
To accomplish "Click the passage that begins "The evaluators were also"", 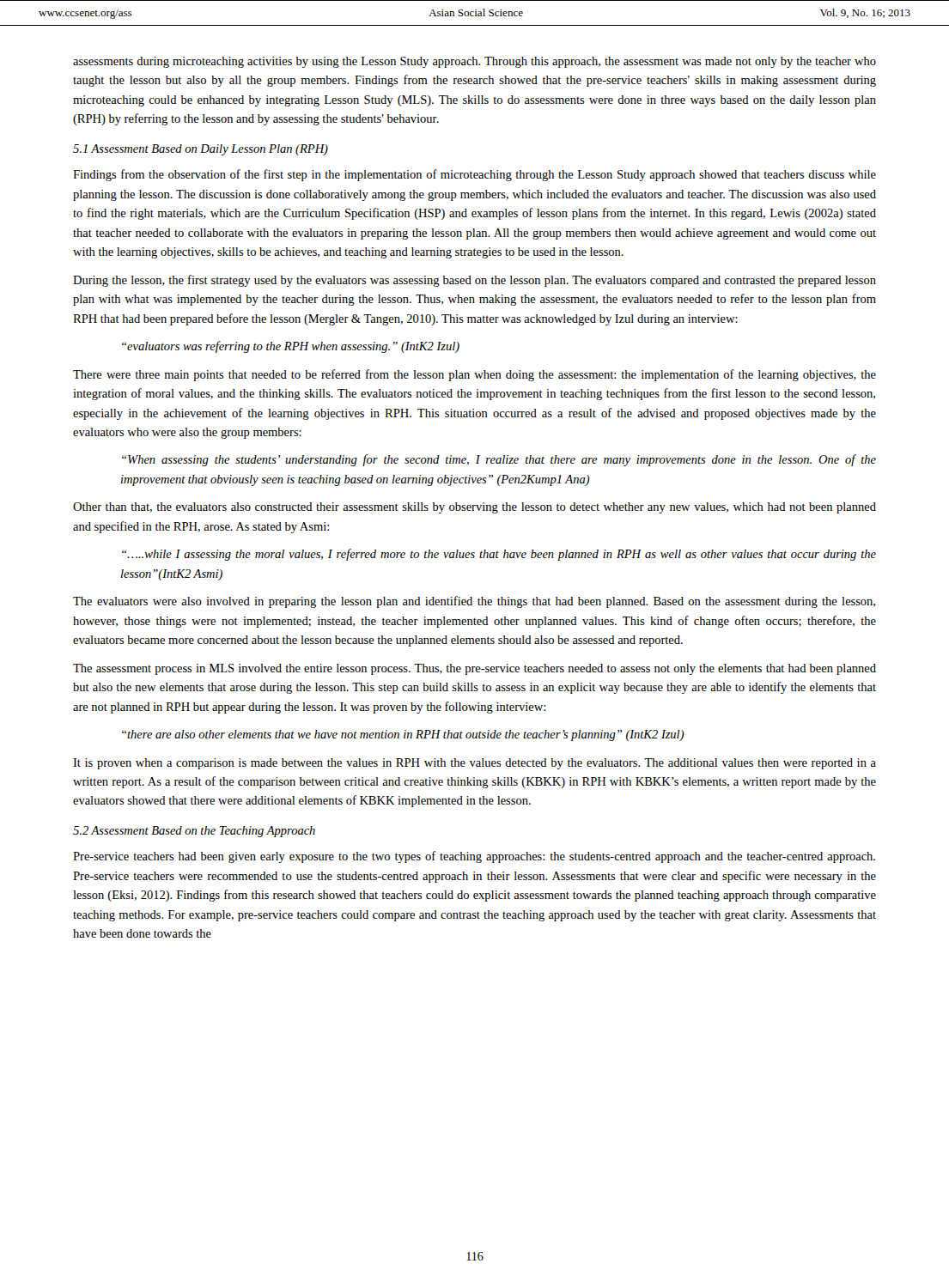I will click(x=474, y=621).
